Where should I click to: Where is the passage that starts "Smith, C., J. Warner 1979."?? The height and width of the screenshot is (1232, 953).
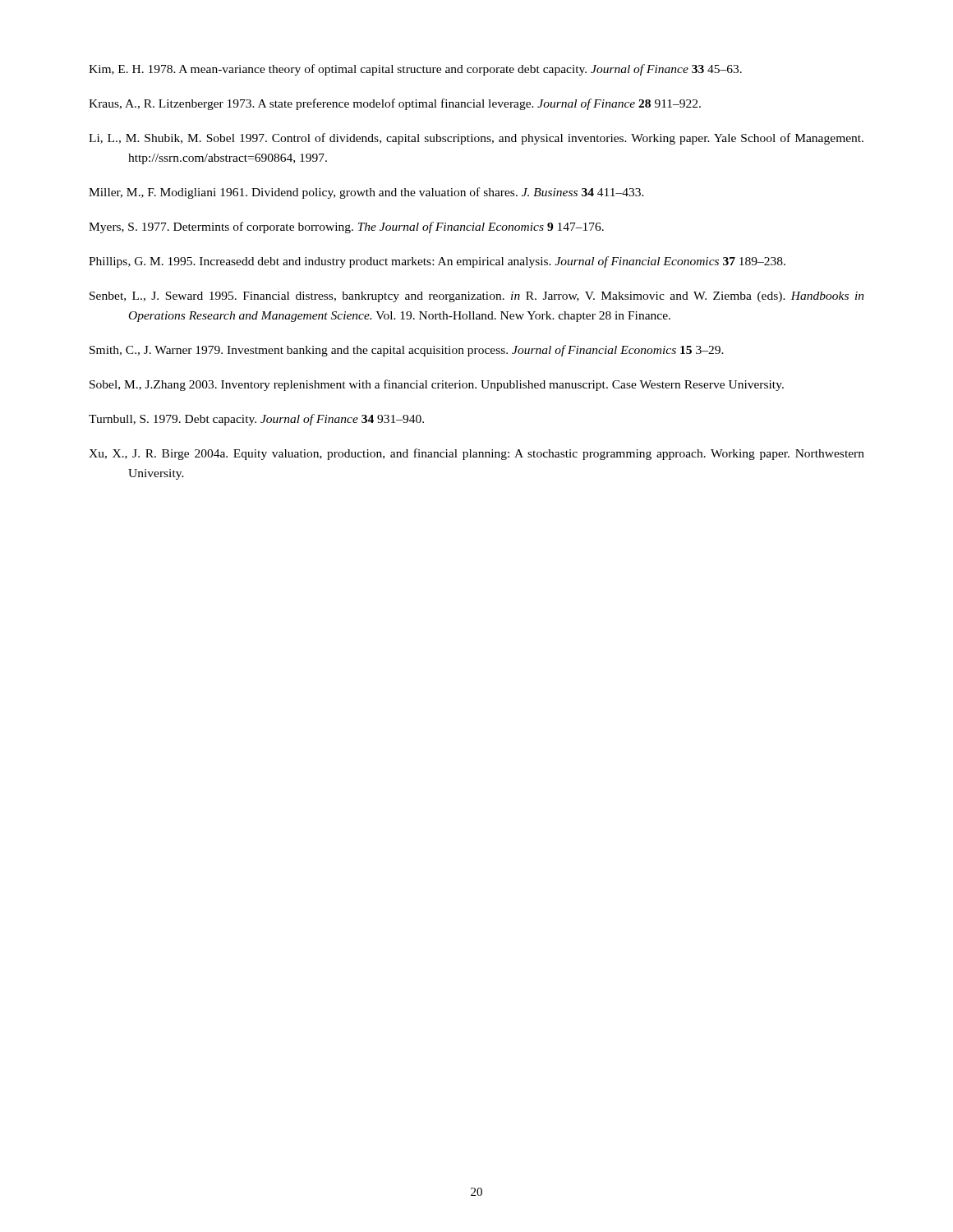coord(406,350)
